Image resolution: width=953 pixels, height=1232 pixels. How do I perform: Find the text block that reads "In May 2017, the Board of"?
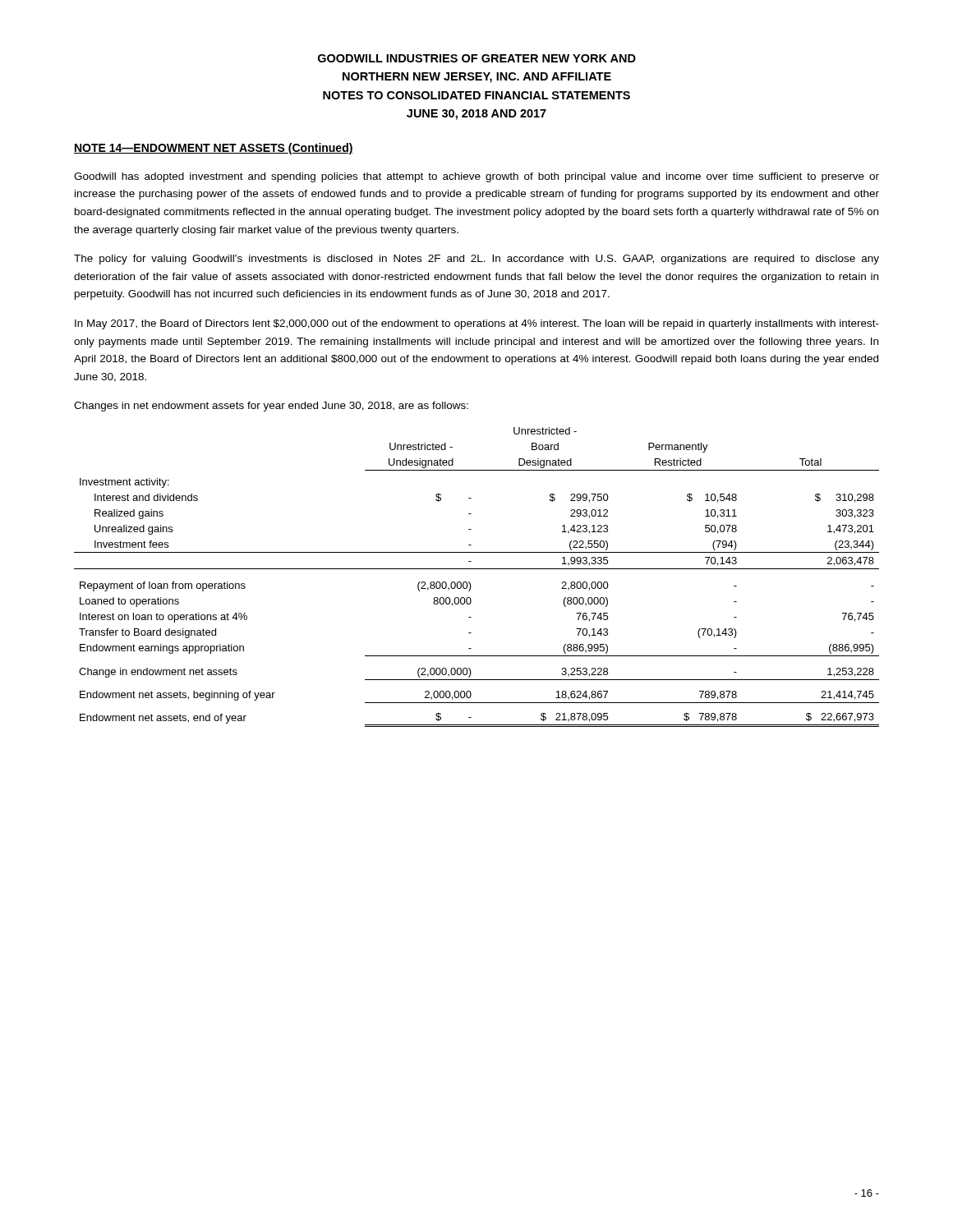click(x=476, y=350)
